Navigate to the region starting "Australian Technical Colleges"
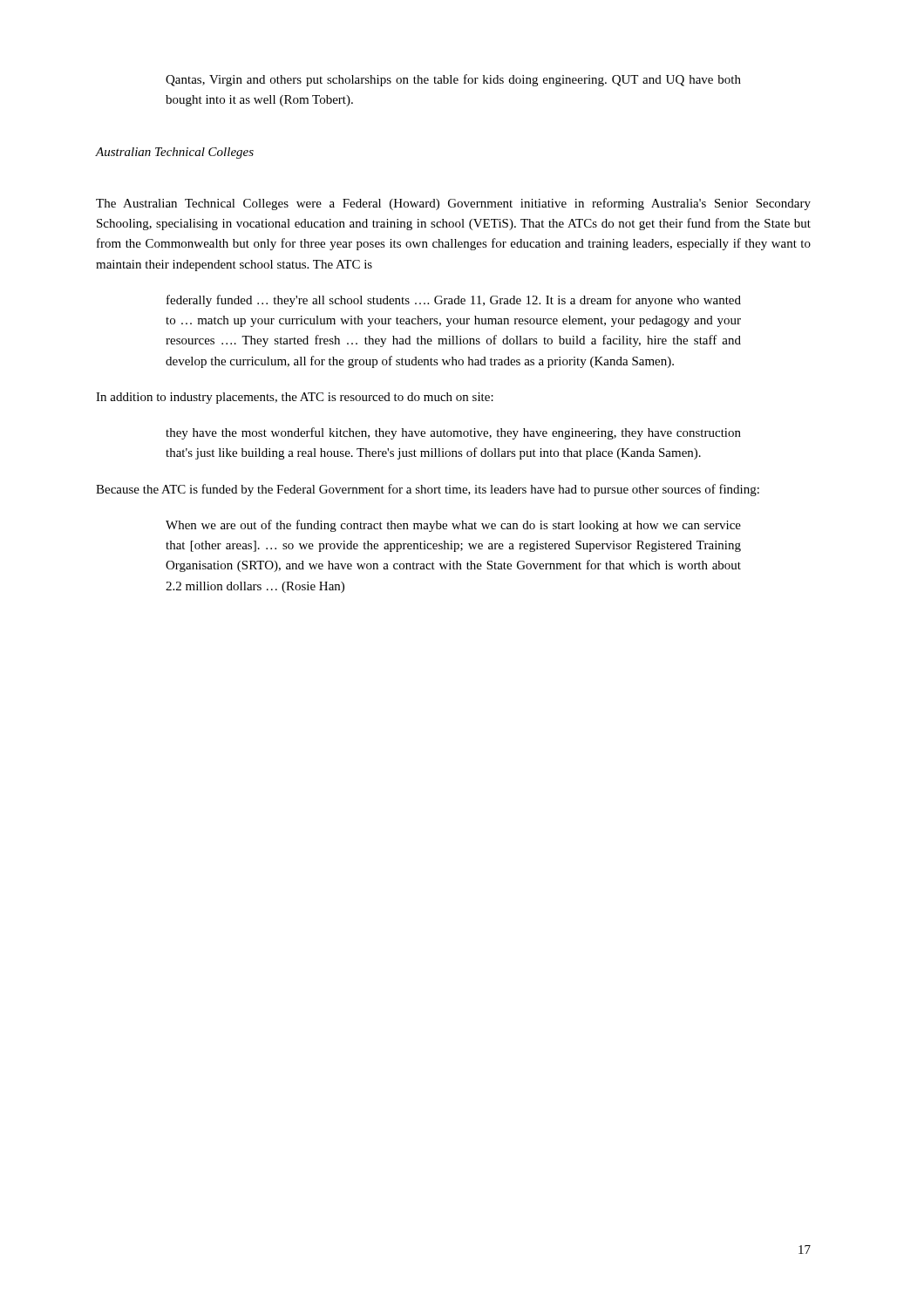This screenshot has height=1308, width=924. click(175, 153)
